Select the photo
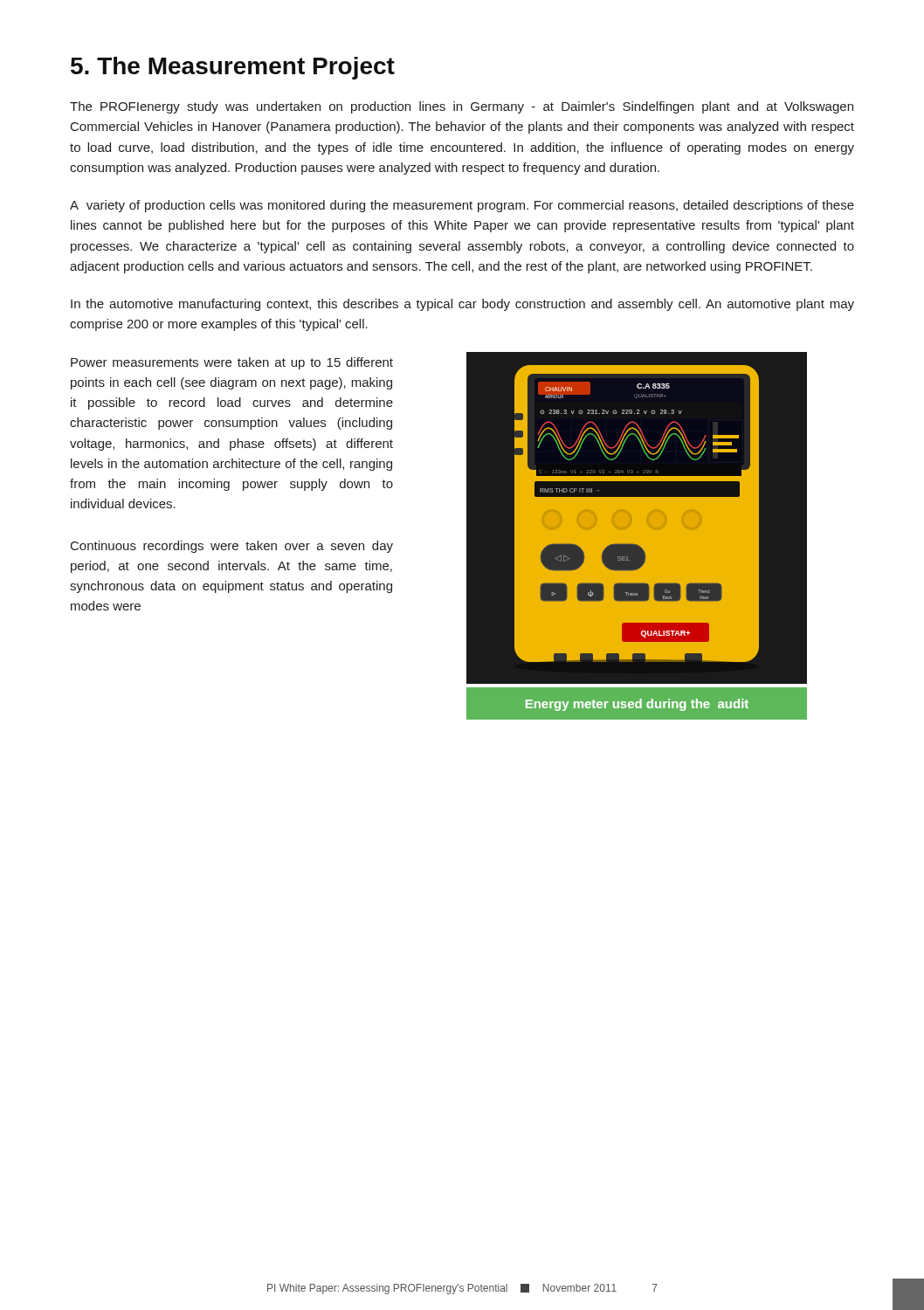This screenshot has height=1310, width=924. [637, 519]
